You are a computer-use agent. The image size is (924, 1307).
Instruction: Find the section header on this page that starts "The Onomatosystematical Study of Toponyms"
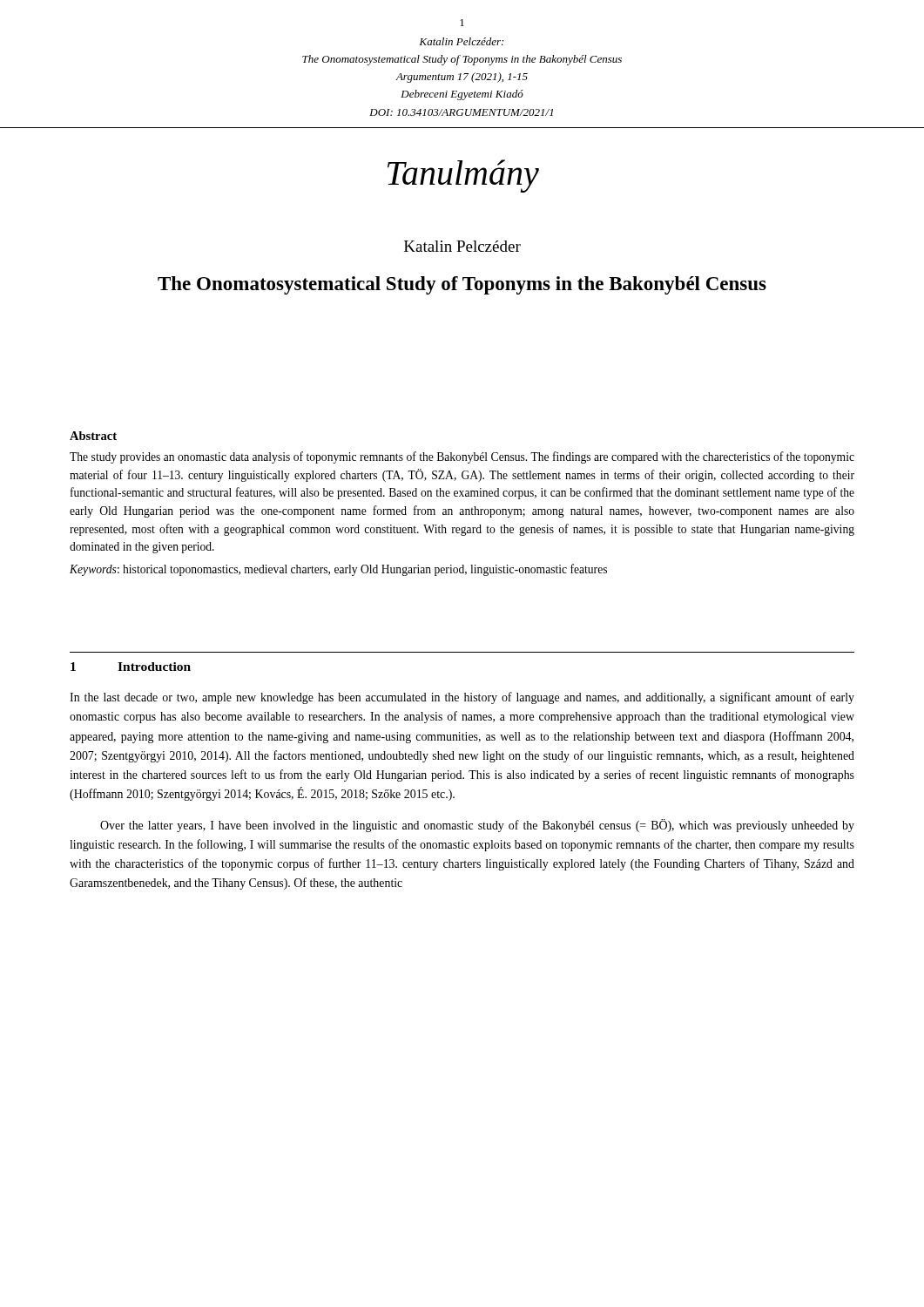pyautogui.click(x=462, y=284)
